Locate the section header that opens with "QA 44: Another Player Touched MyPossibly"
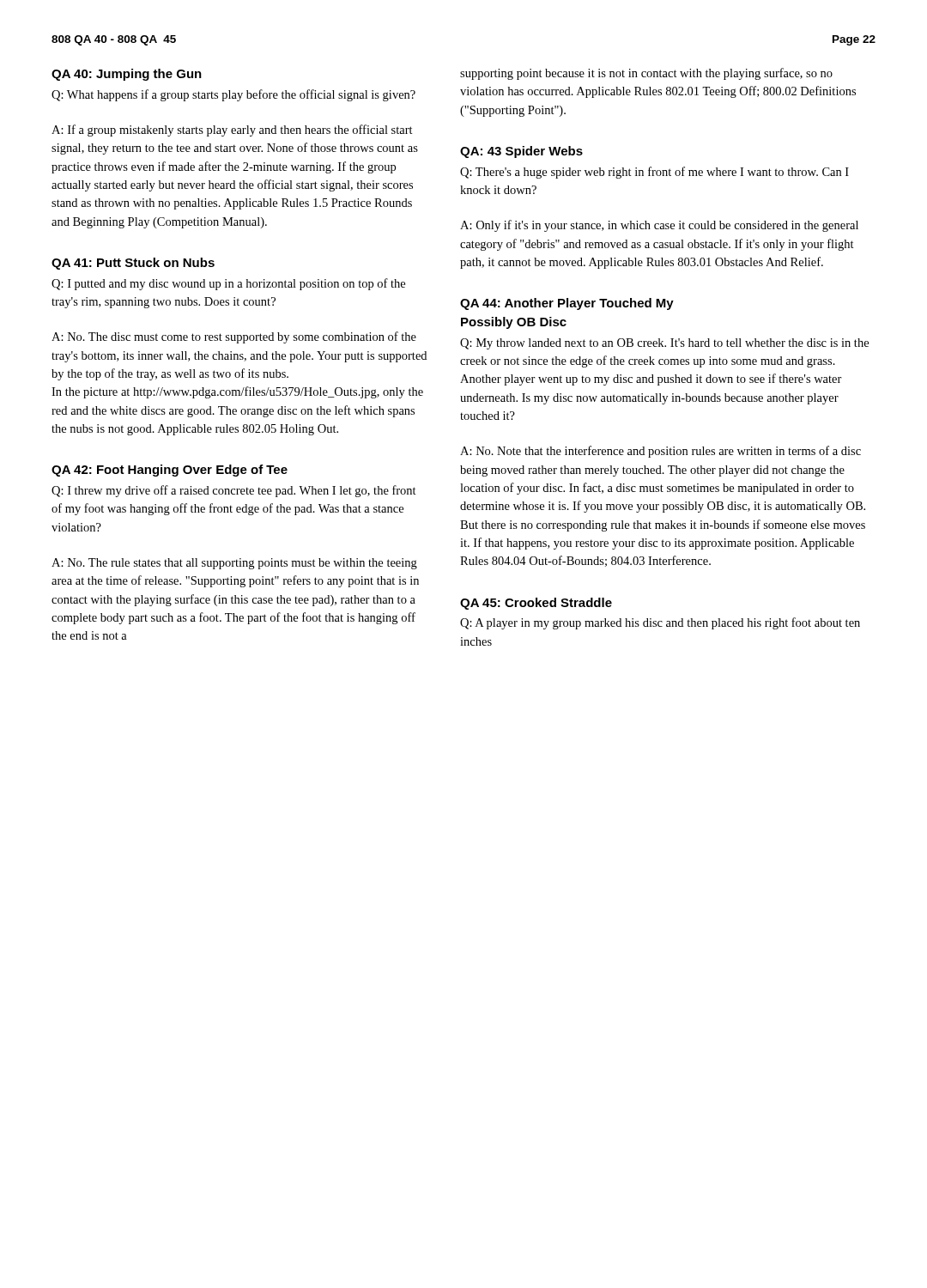The image size is (927, 1288). [x=567, y=312]
